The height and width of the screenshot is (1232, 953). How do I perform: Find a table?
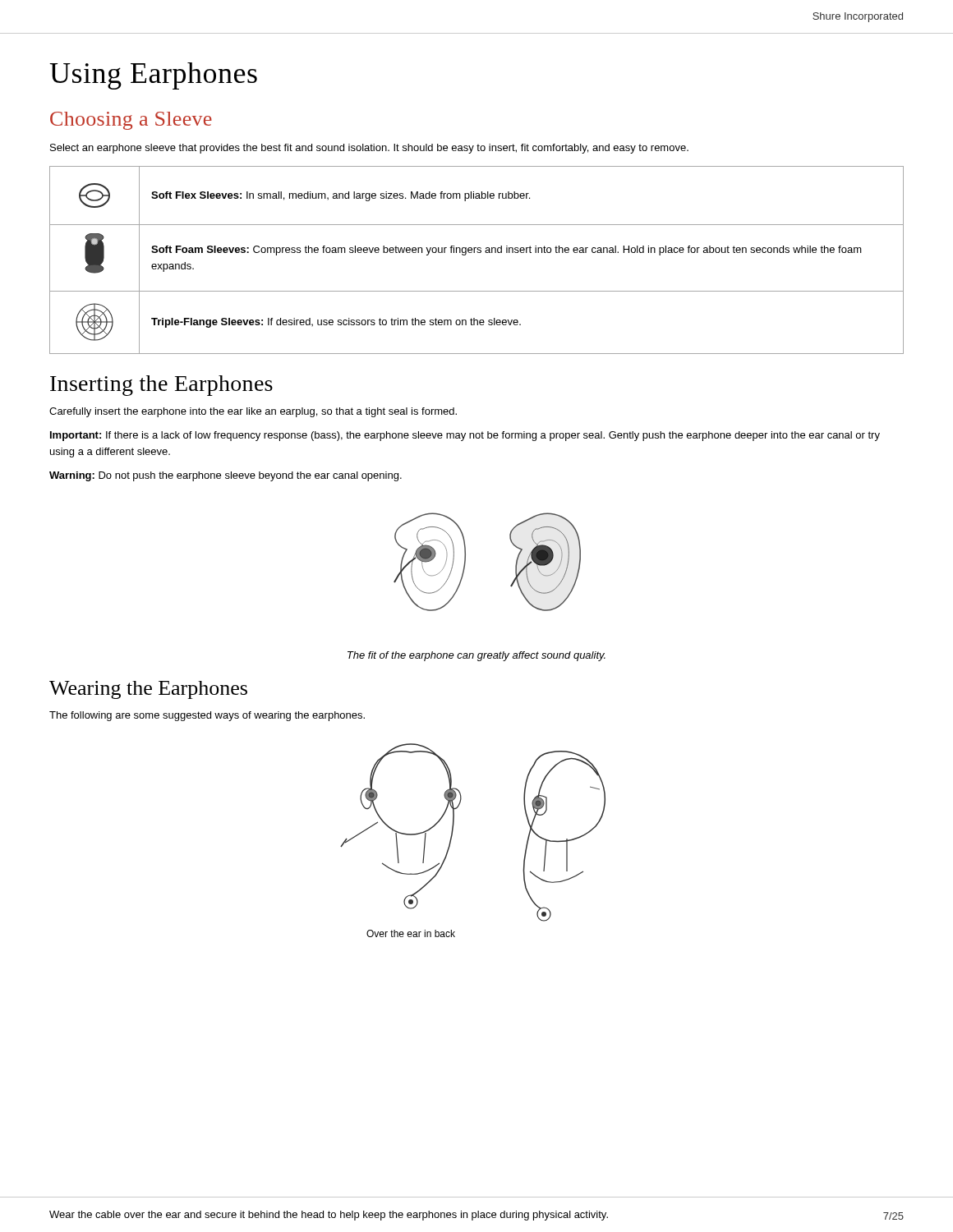pyautogui.click(x=476, y=260)
